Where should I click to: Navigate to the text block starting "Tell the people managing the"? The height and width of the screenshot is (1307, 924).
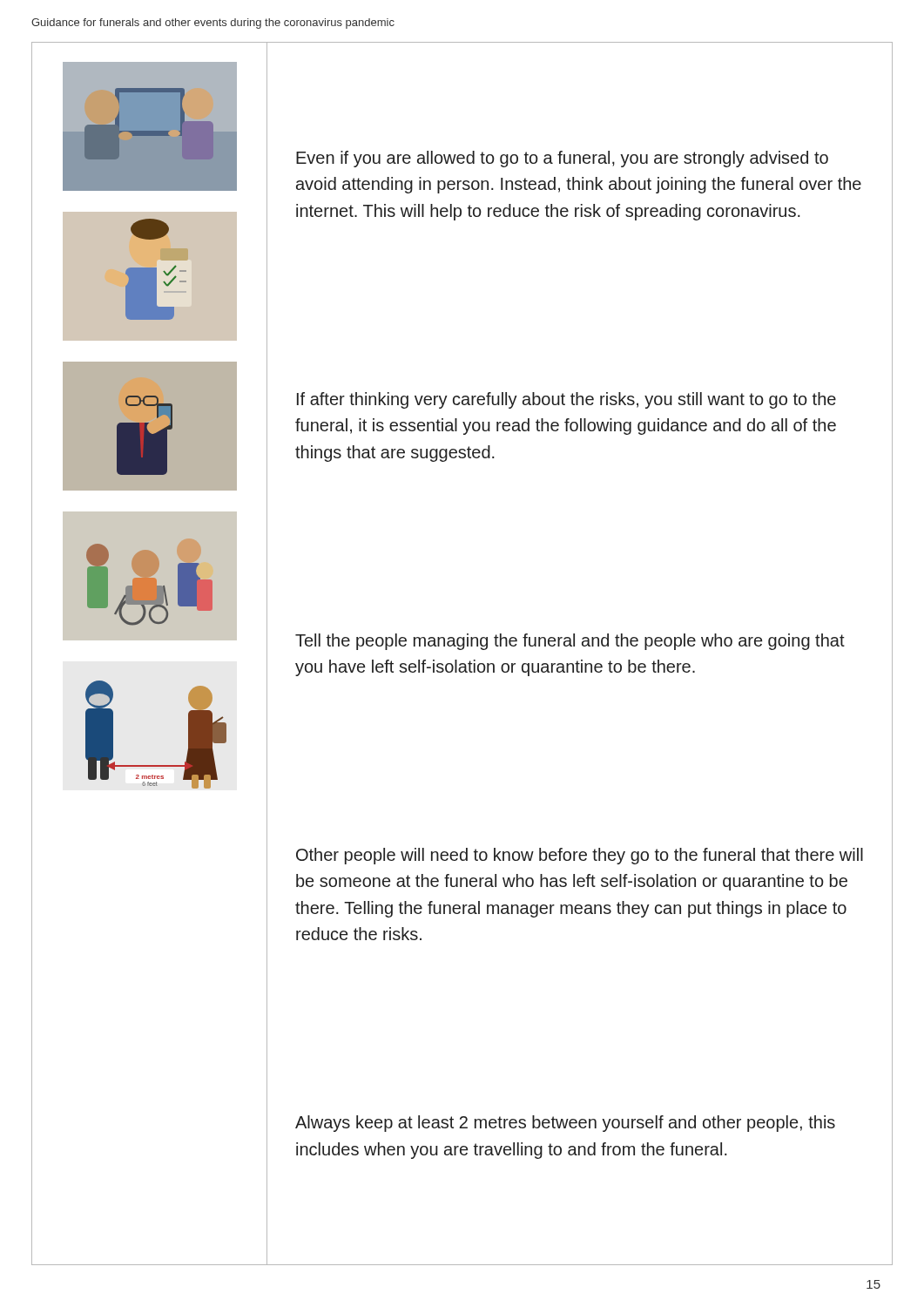pos(570,653)
